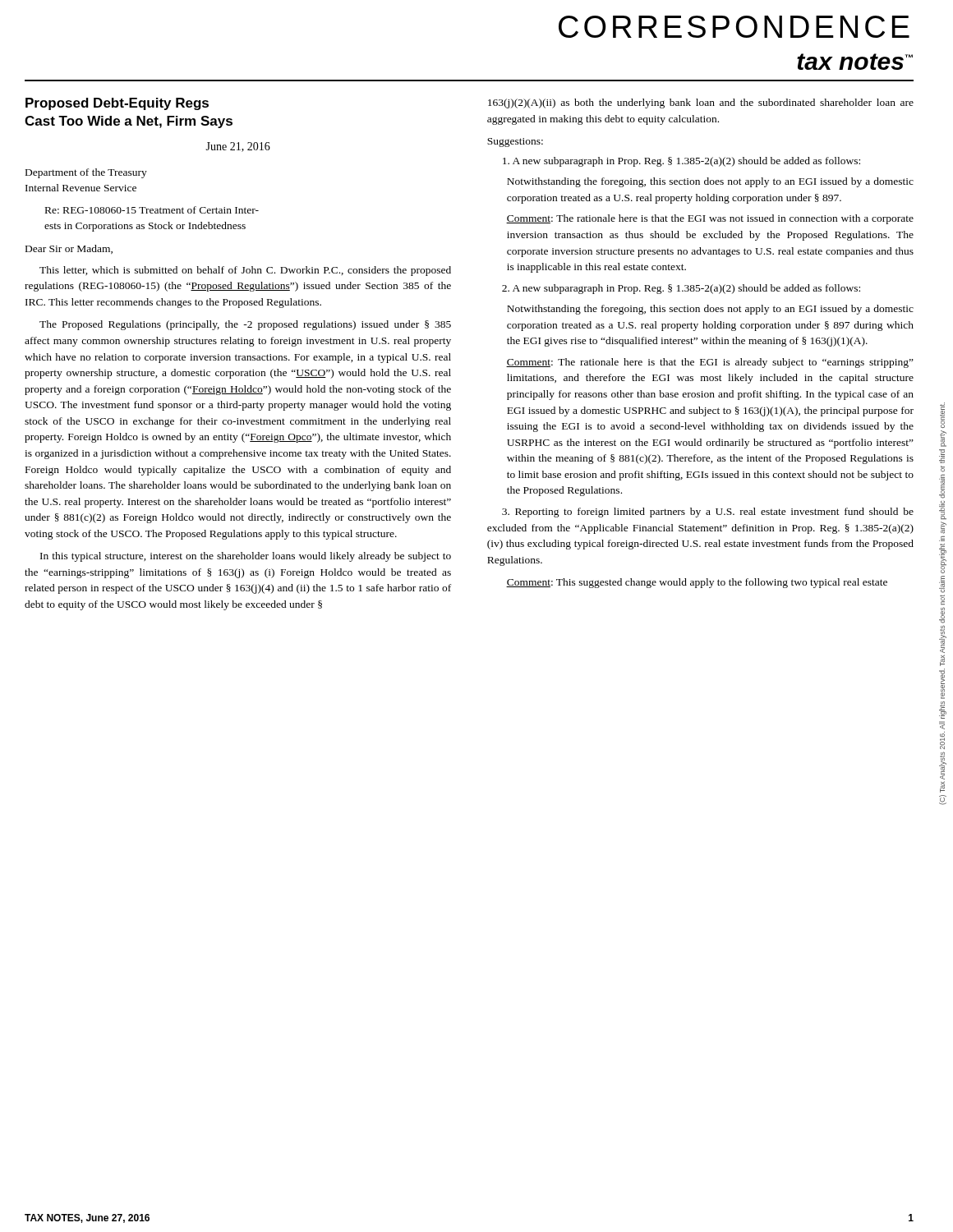
Task: Where is the passage that starts "Department of the Treasury Internal"?
Action: coord(86,180)
